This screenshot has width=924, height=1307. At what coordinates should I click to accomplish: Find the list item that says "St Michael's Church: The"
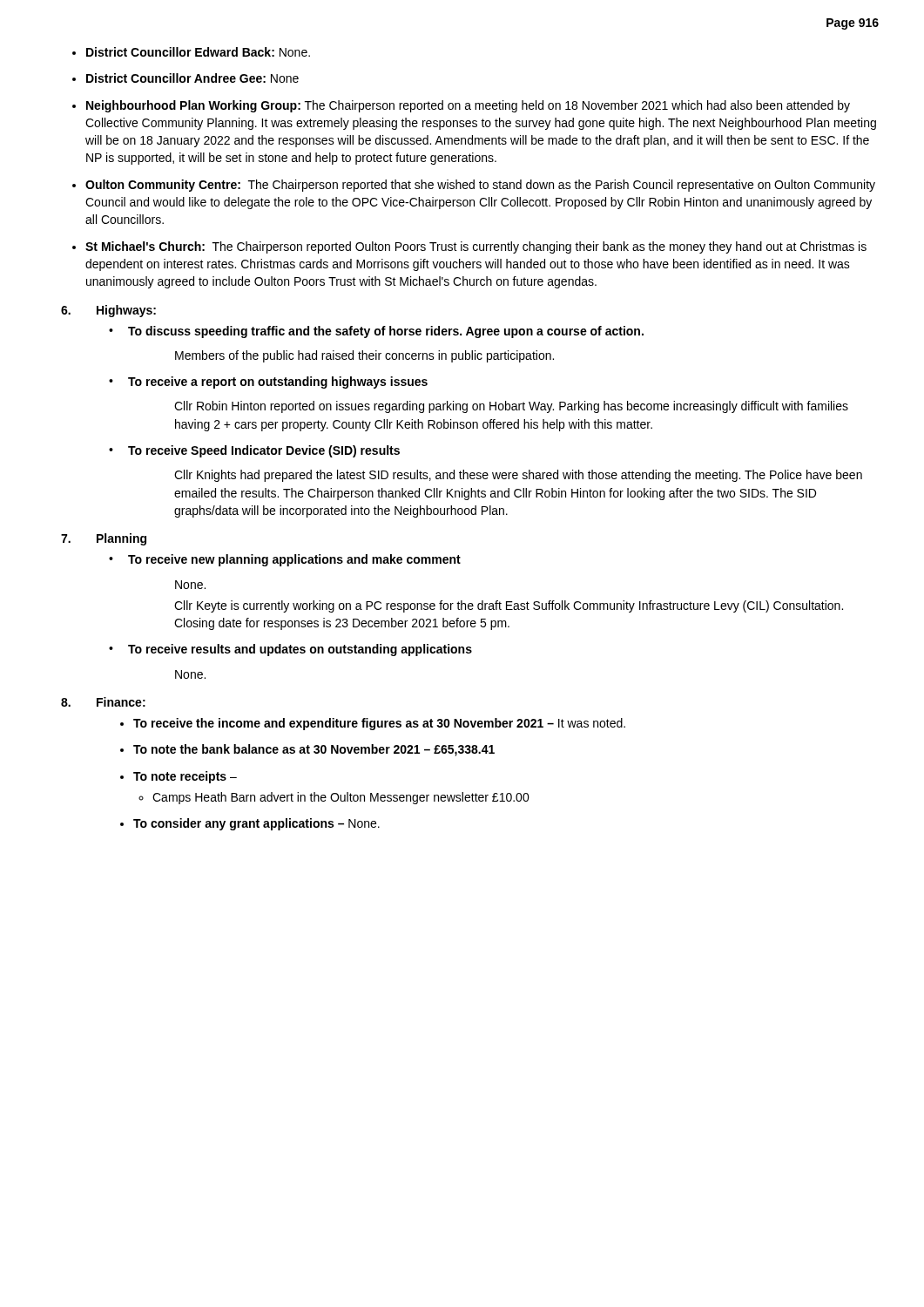pyautogui.click(x=476, y=264)
